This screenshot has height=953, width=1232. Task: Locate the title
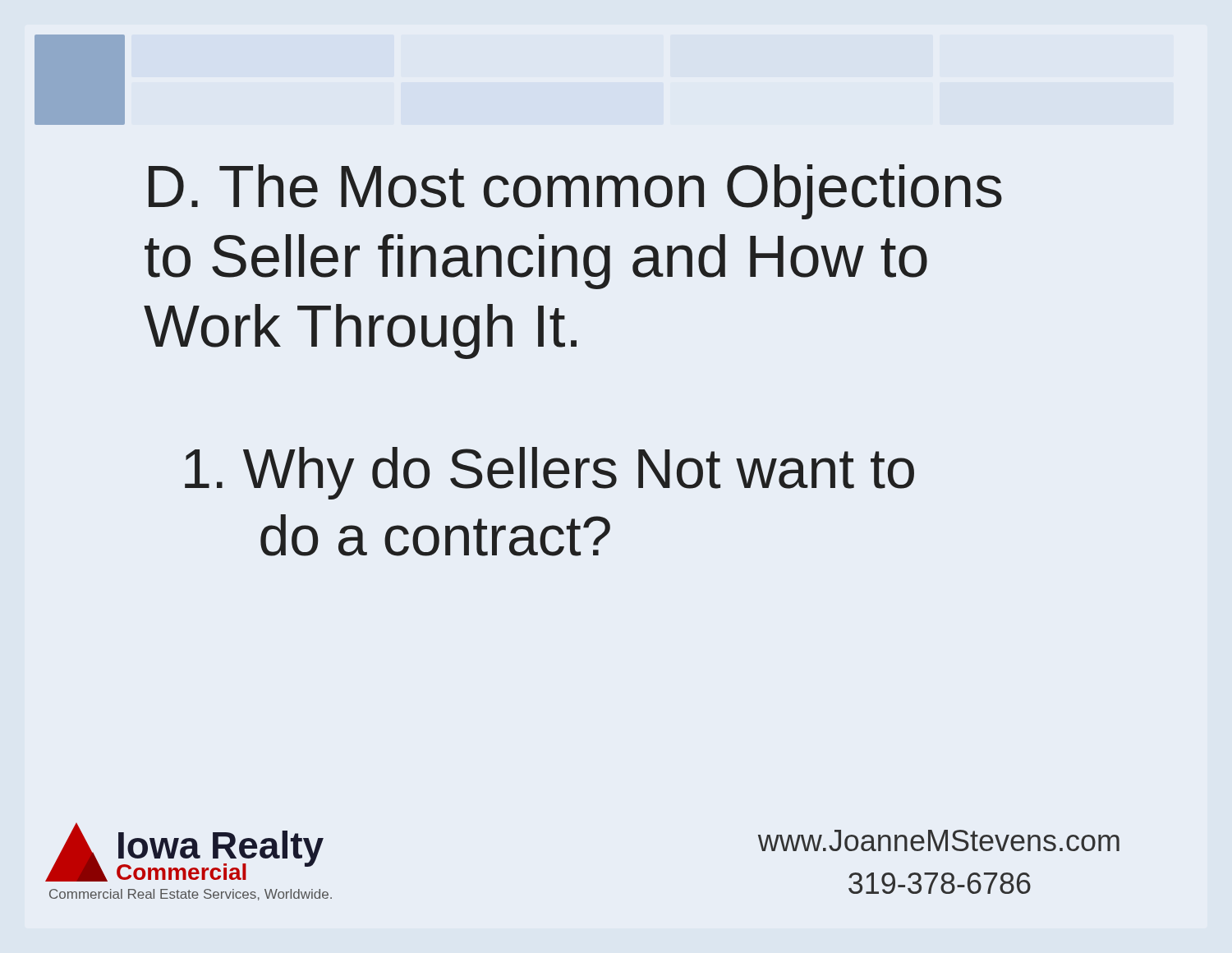(653, 257)
